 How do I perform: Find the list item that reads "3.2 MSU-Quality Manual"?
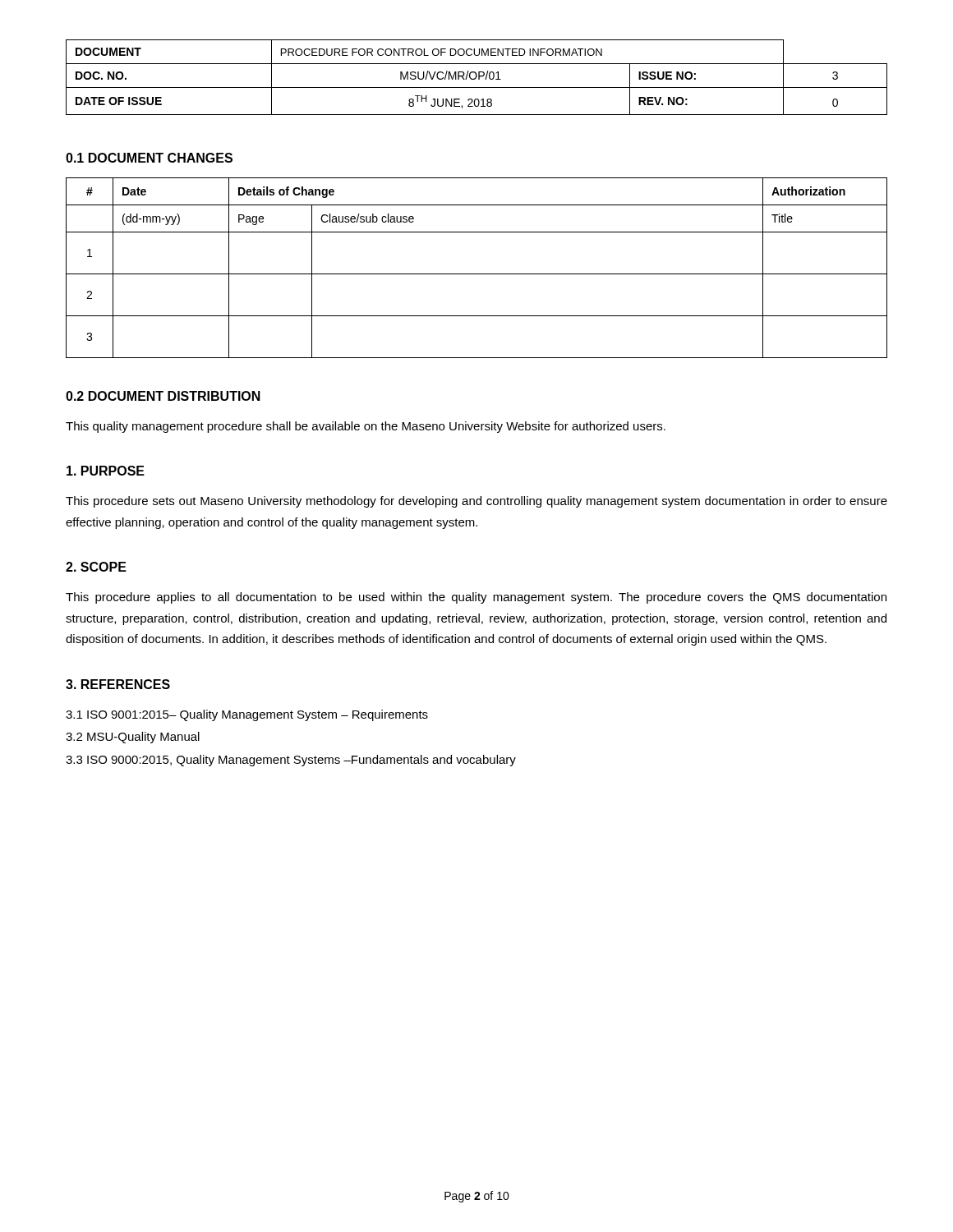pyautogui.click(x=133, y=736)
